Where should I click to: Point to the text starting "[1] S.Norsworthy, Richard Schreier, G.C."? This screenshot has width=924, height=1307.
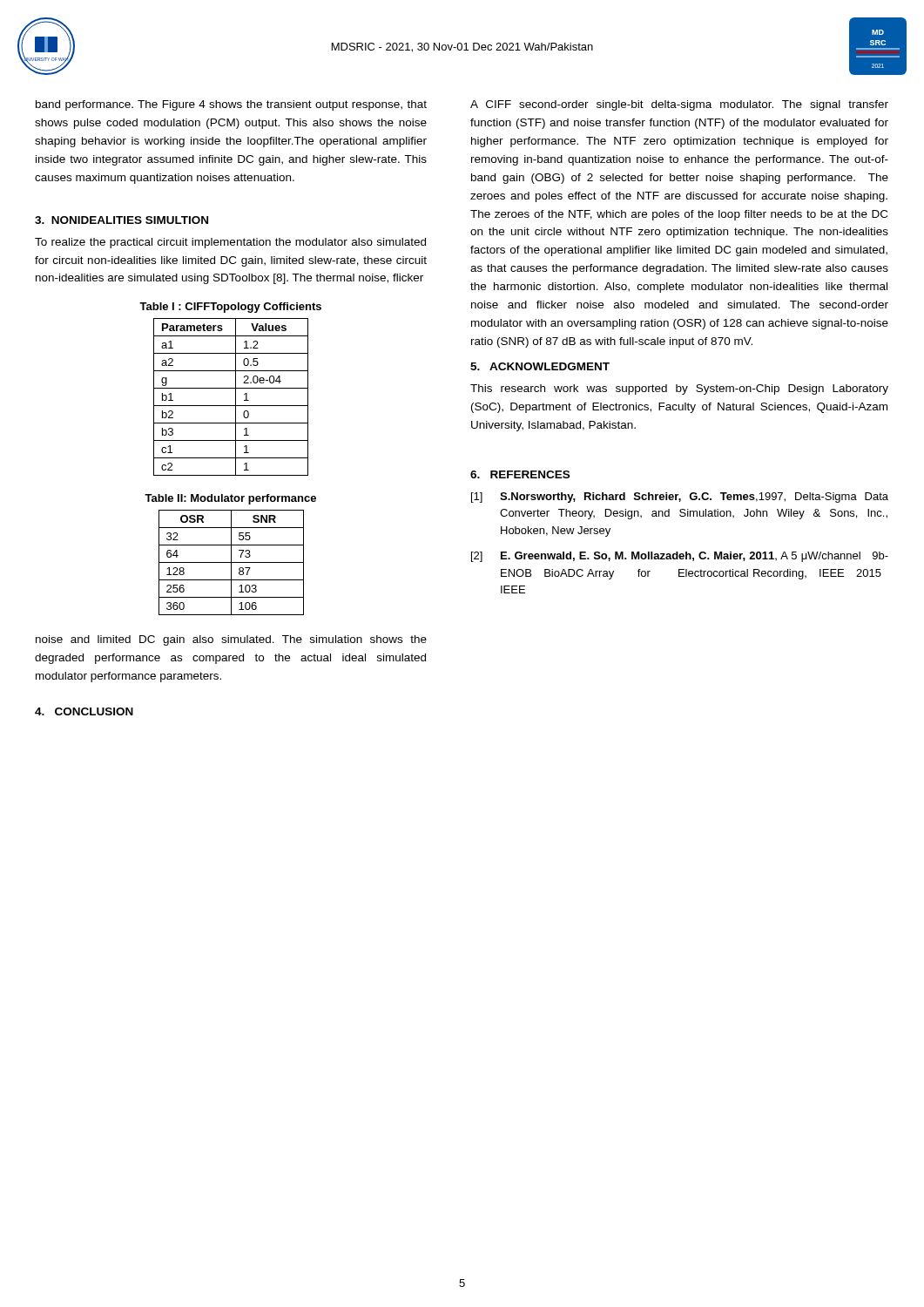coord(679,513)
